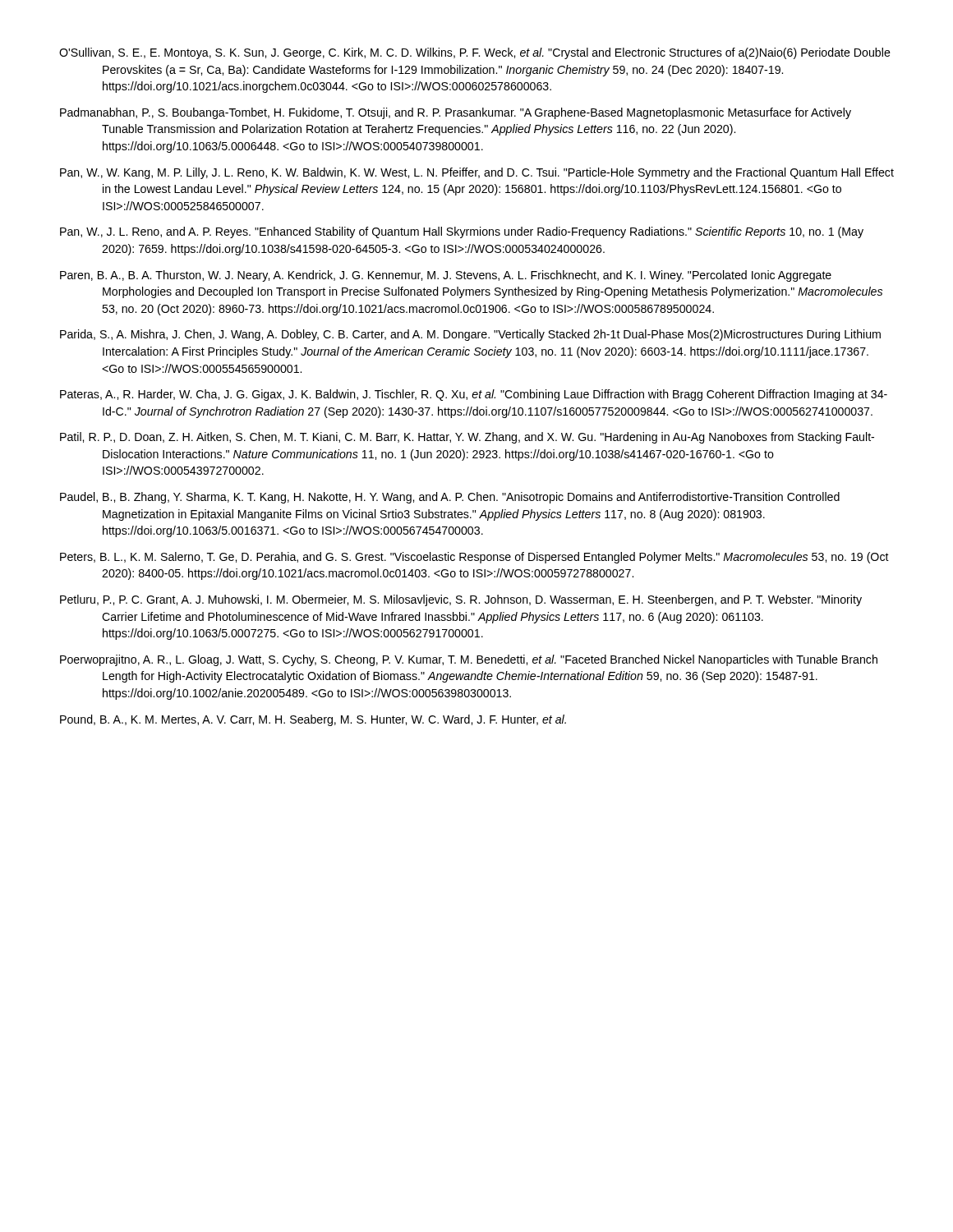The image size is (953, 1232).
Task: Click on the list item containing "Poerwoprajitno, A. R., L. Gloag, J. Watt, S."
Action: tap(469, 676)
